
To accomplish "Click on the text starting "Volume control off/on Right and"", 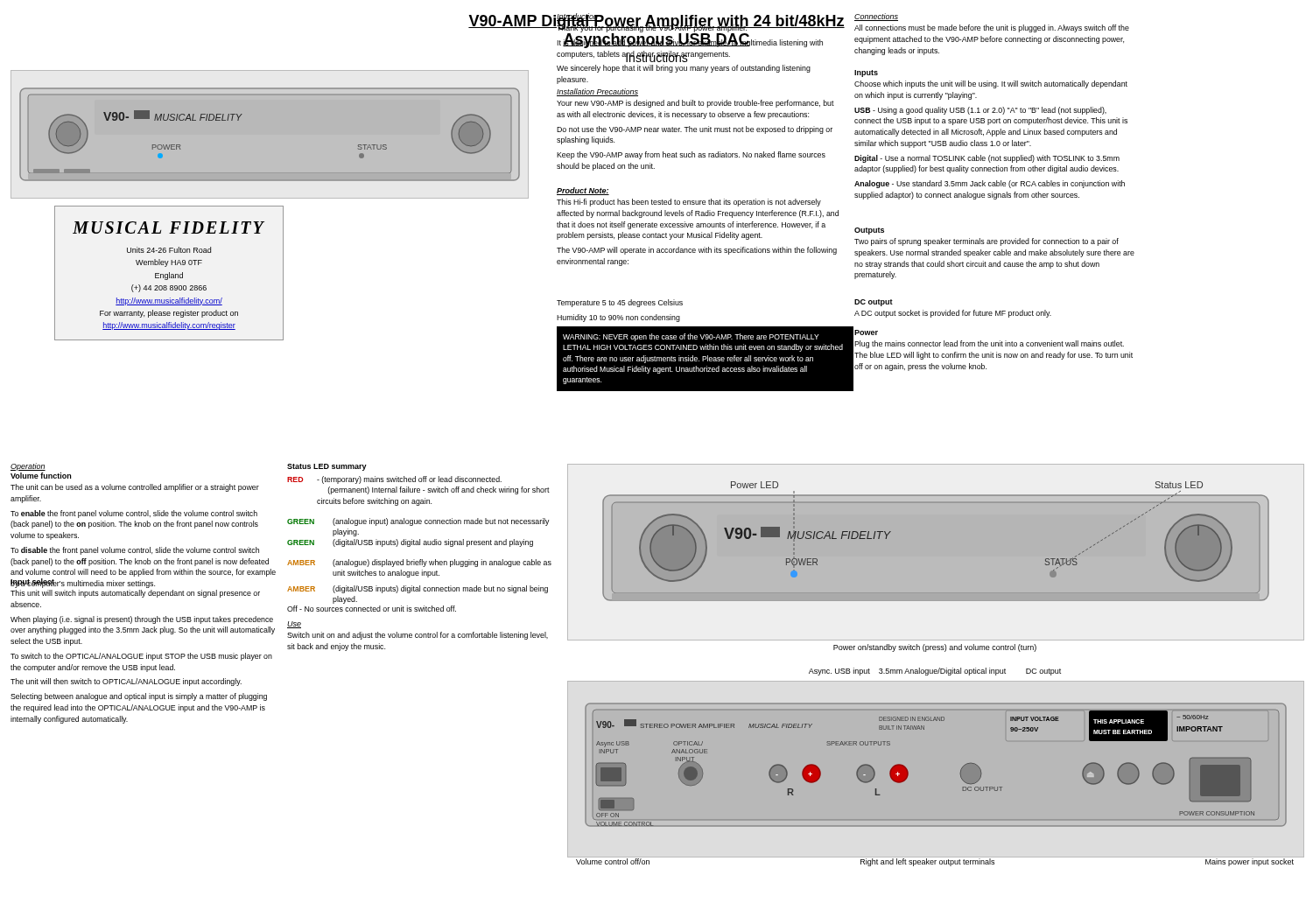I will (935, 862).
